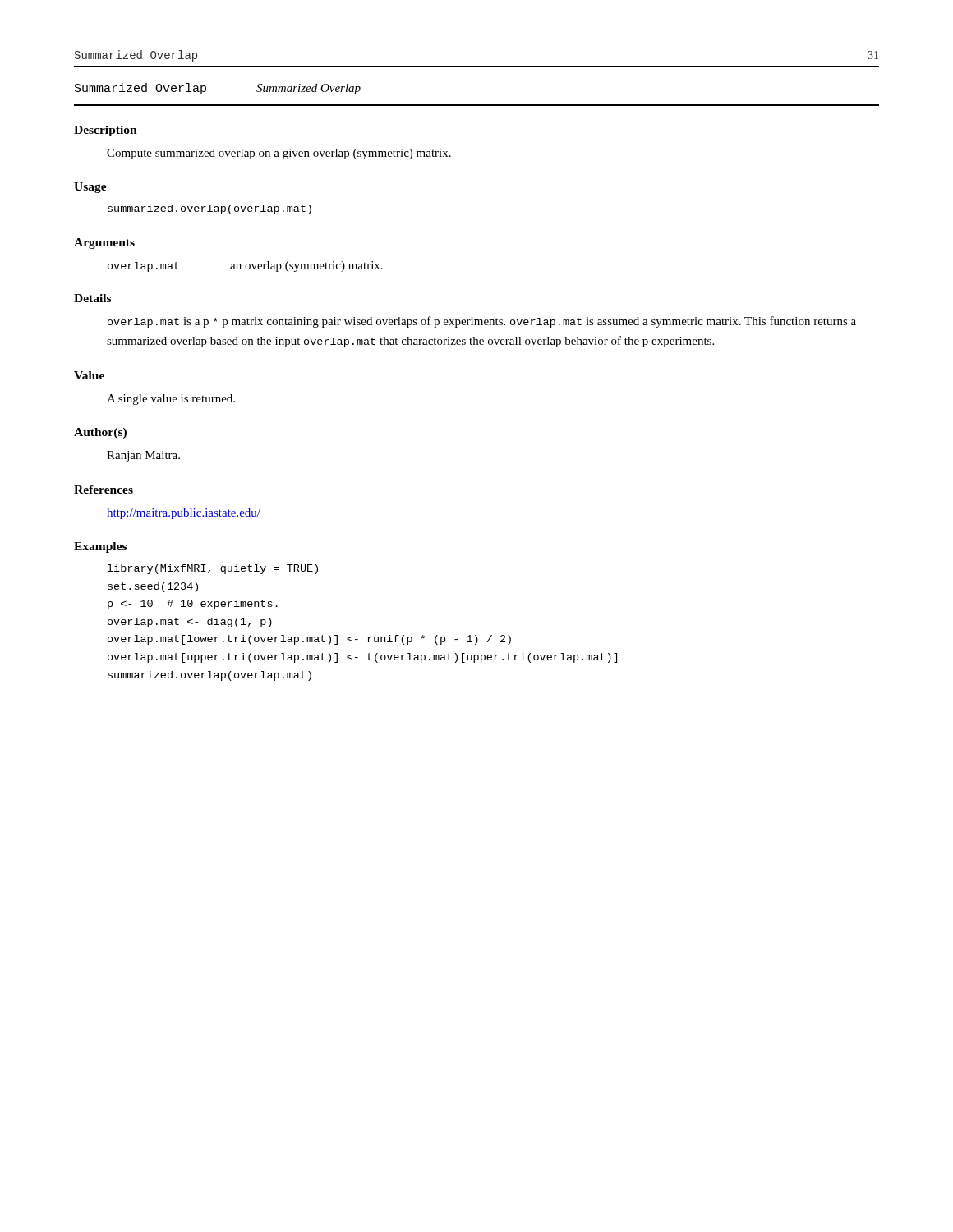Point to the passage starting "Compute summarized overlap"
The width and height of the screenshot is (953, 1232).
coord(279,153)
